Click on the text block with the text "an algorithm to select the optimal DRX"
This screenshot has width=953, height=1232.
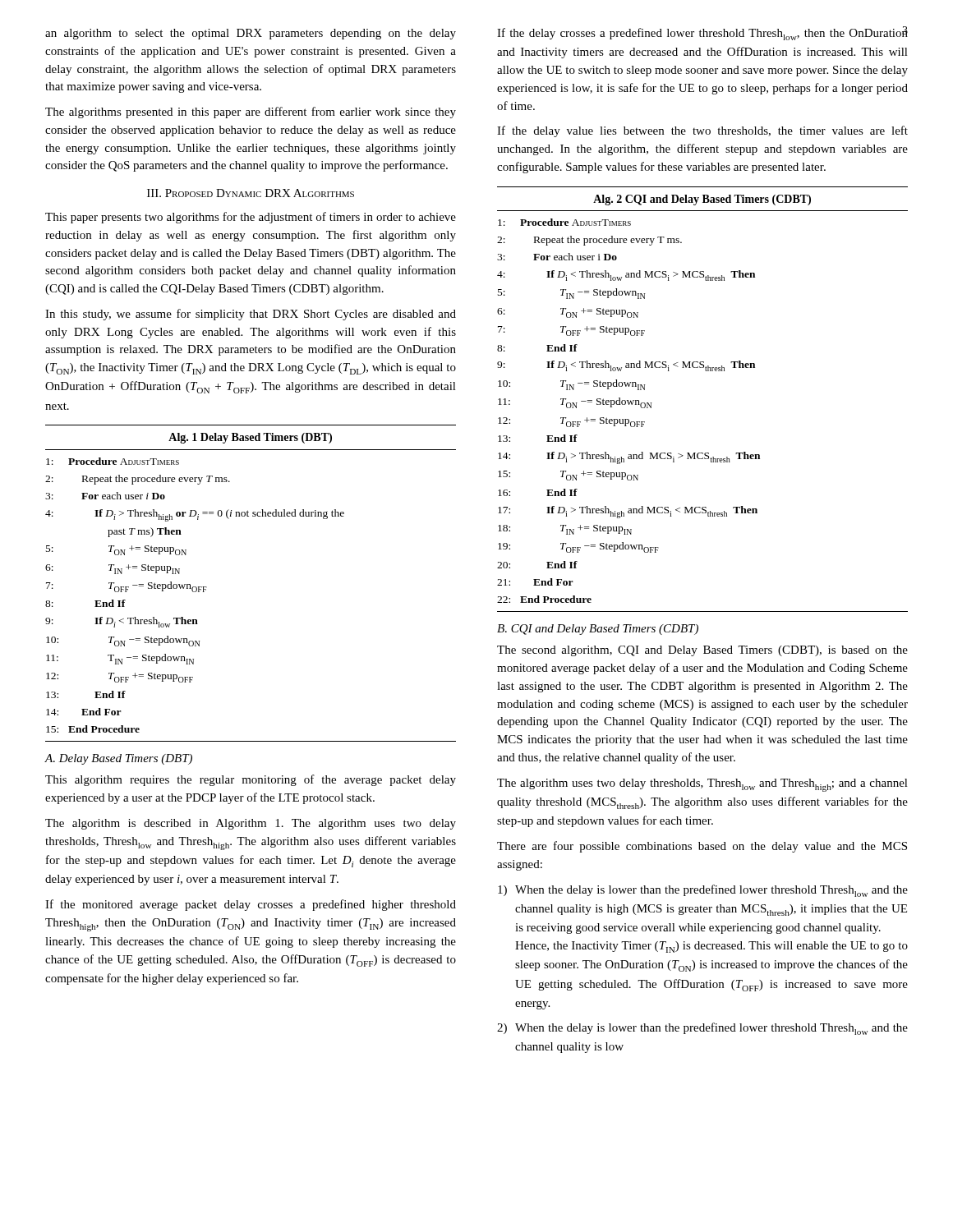[x=251, y=60]
